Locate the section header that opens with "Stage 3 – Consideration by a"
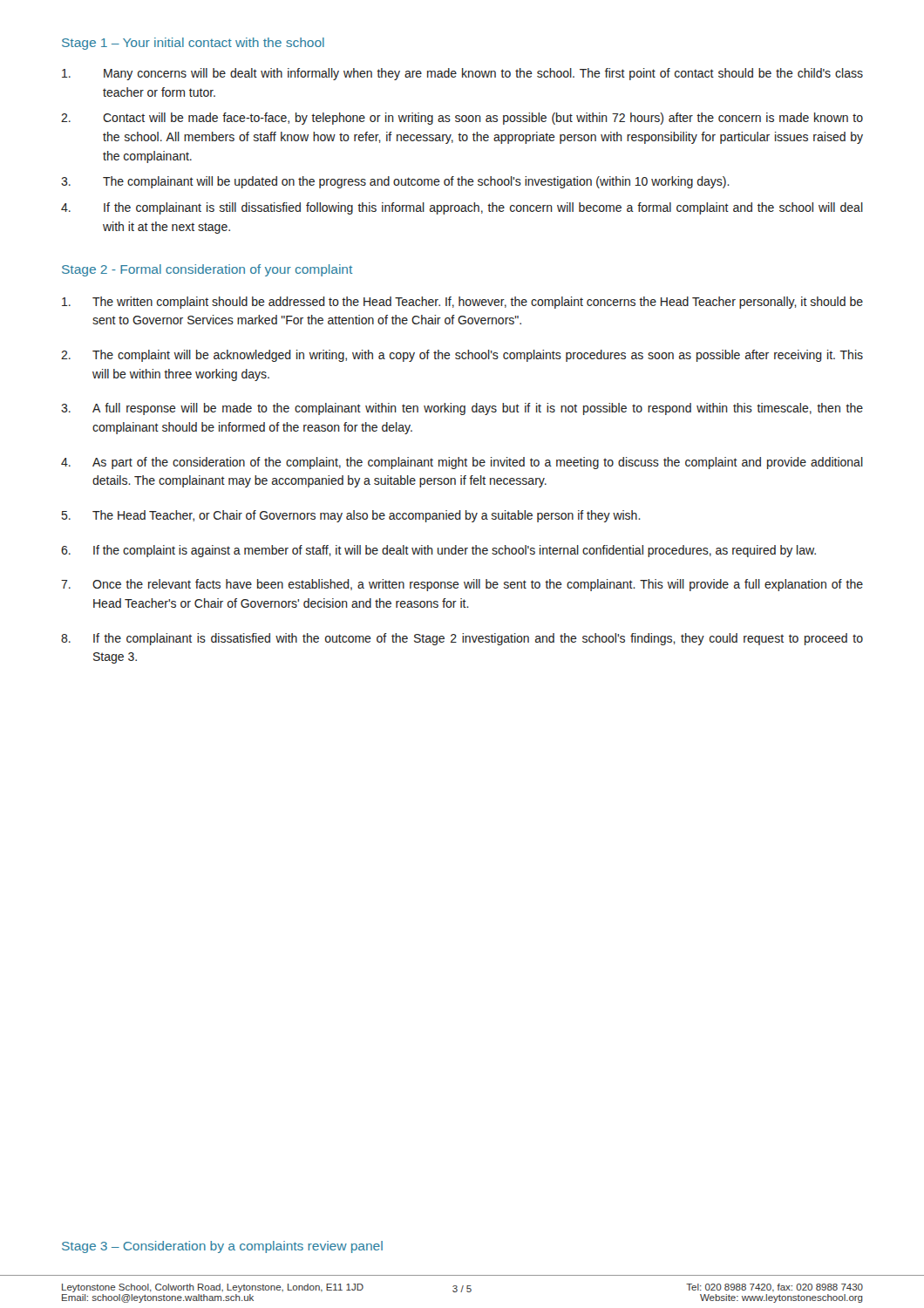Image resolution: width=924 pixels, height=1308 pixels. point(222,1246)
